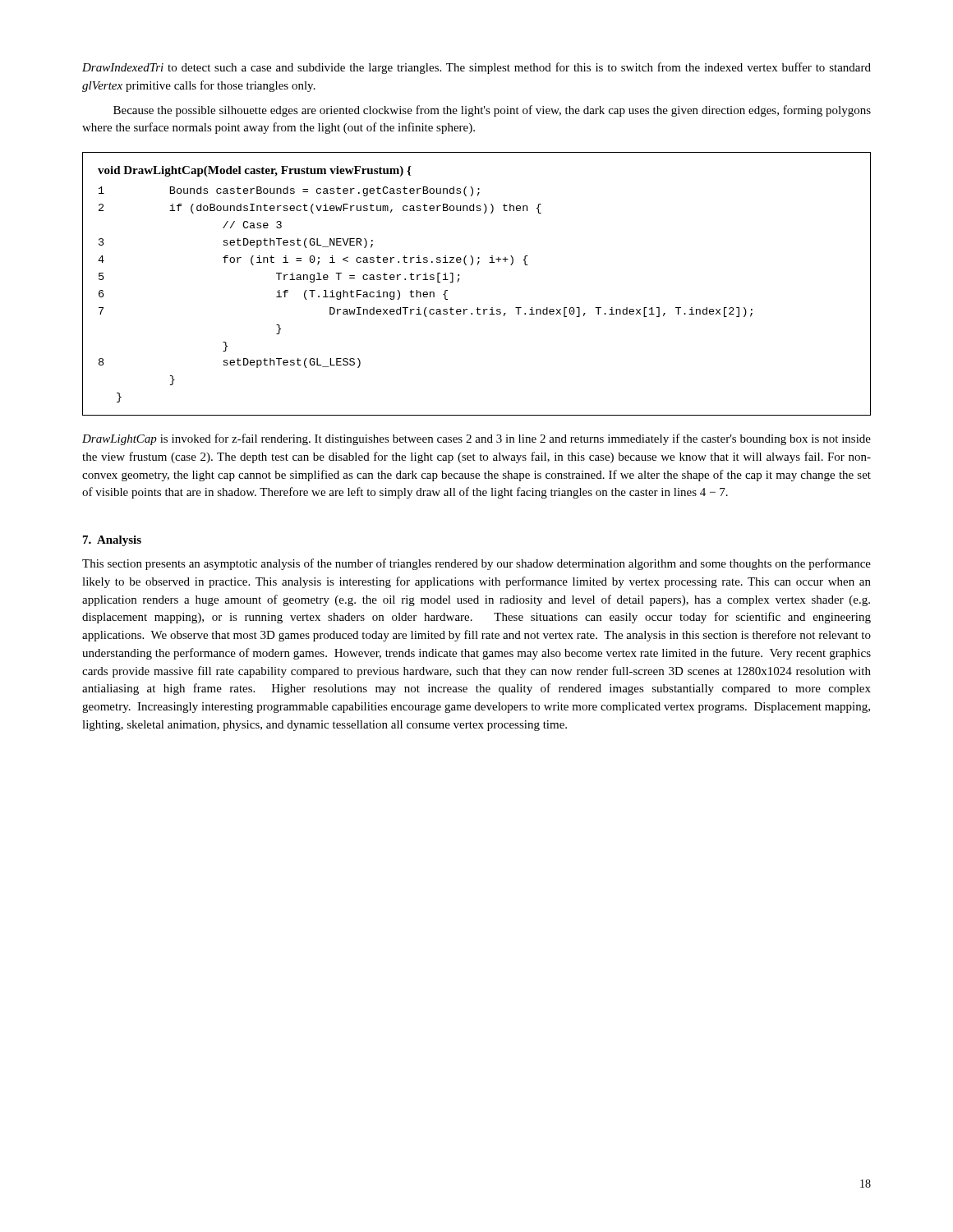The image size is (953, 1232).
Task: Select the text block containing "DrawIndexedTri to detect"
Action: 476,76
